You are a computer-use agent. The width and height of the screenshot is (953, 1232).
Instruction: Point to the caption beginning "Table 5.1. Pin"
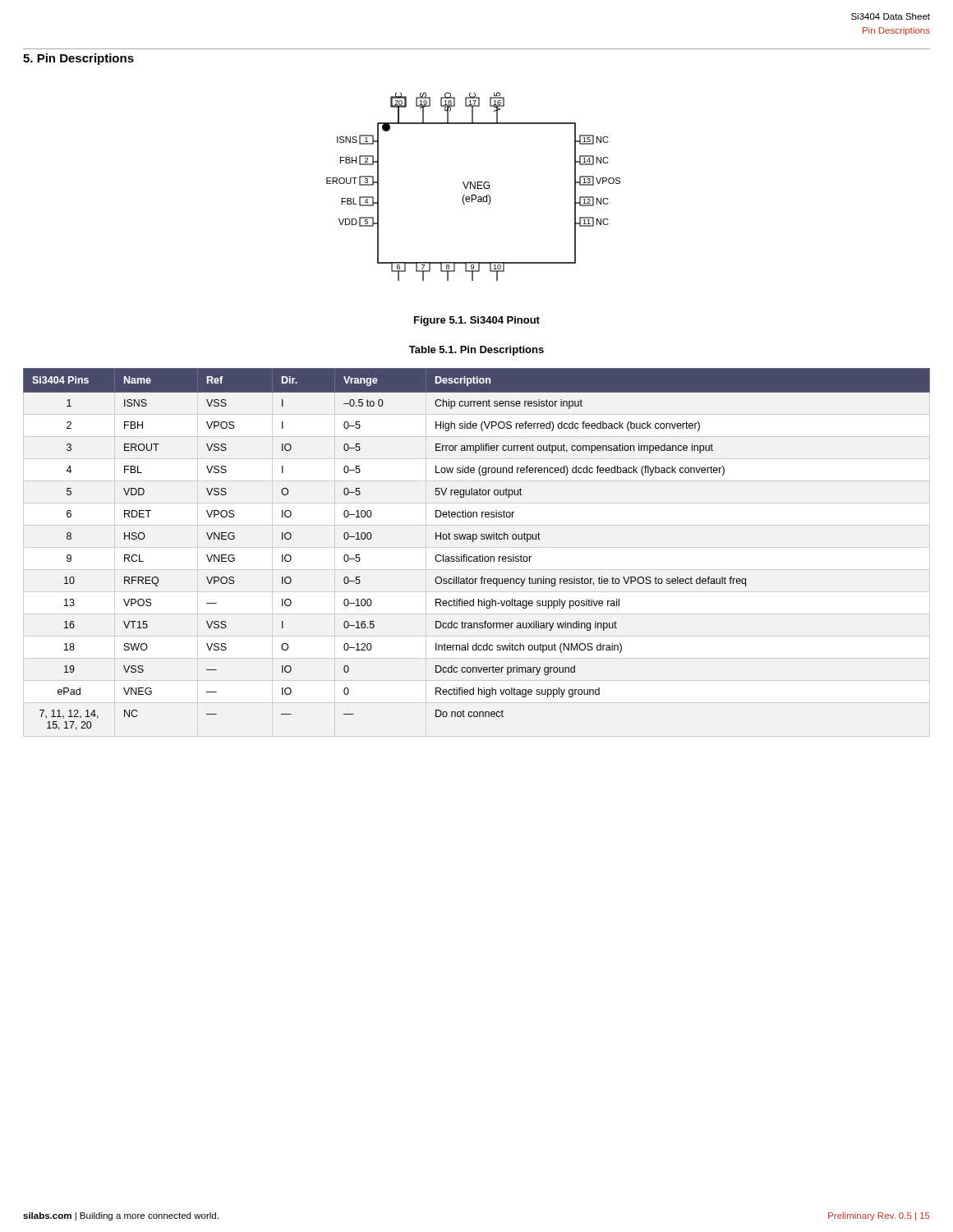pos(476,350)
